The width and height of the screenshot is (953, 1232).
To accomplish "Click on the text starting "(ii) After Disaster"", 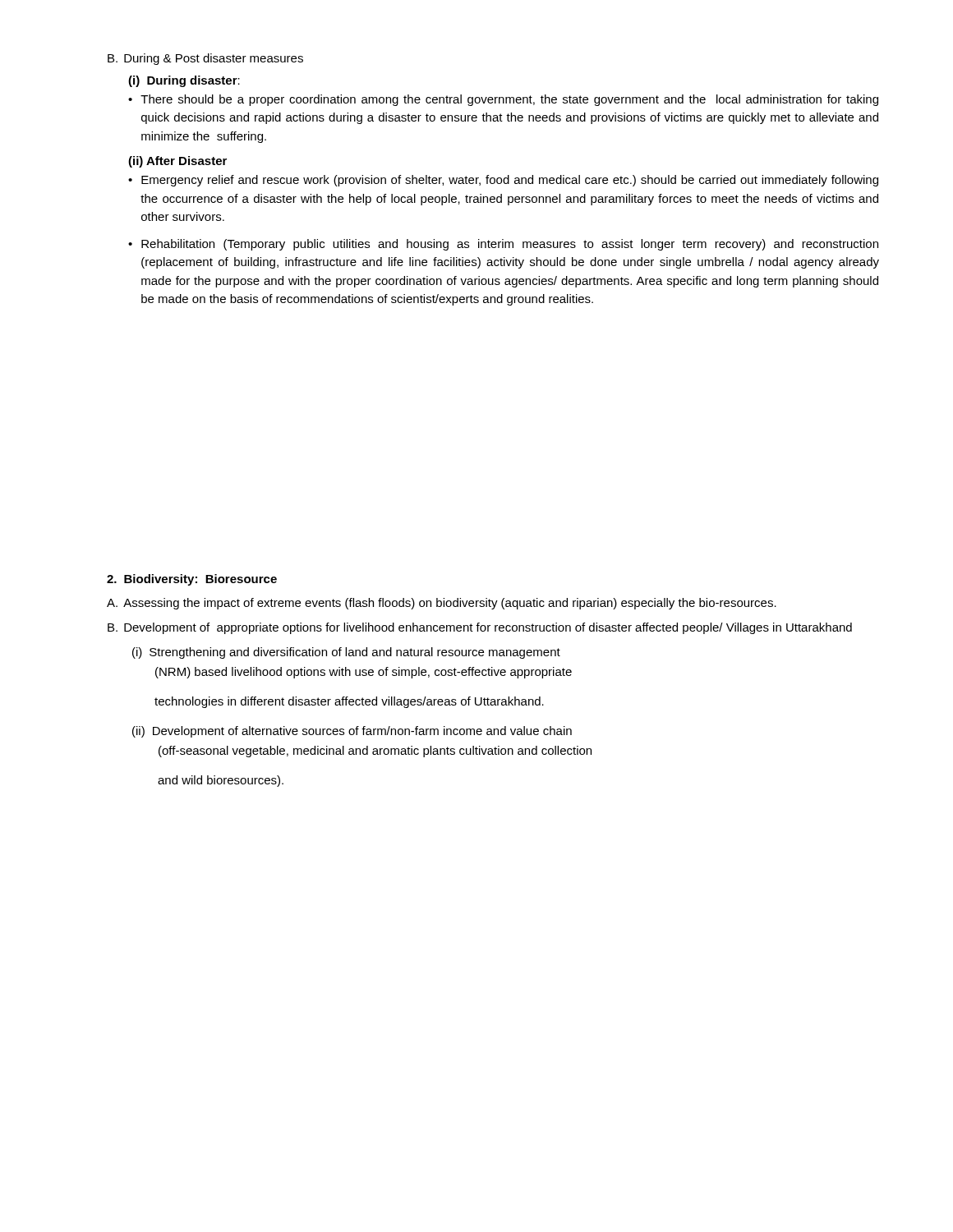I will (x=177, y=162).
